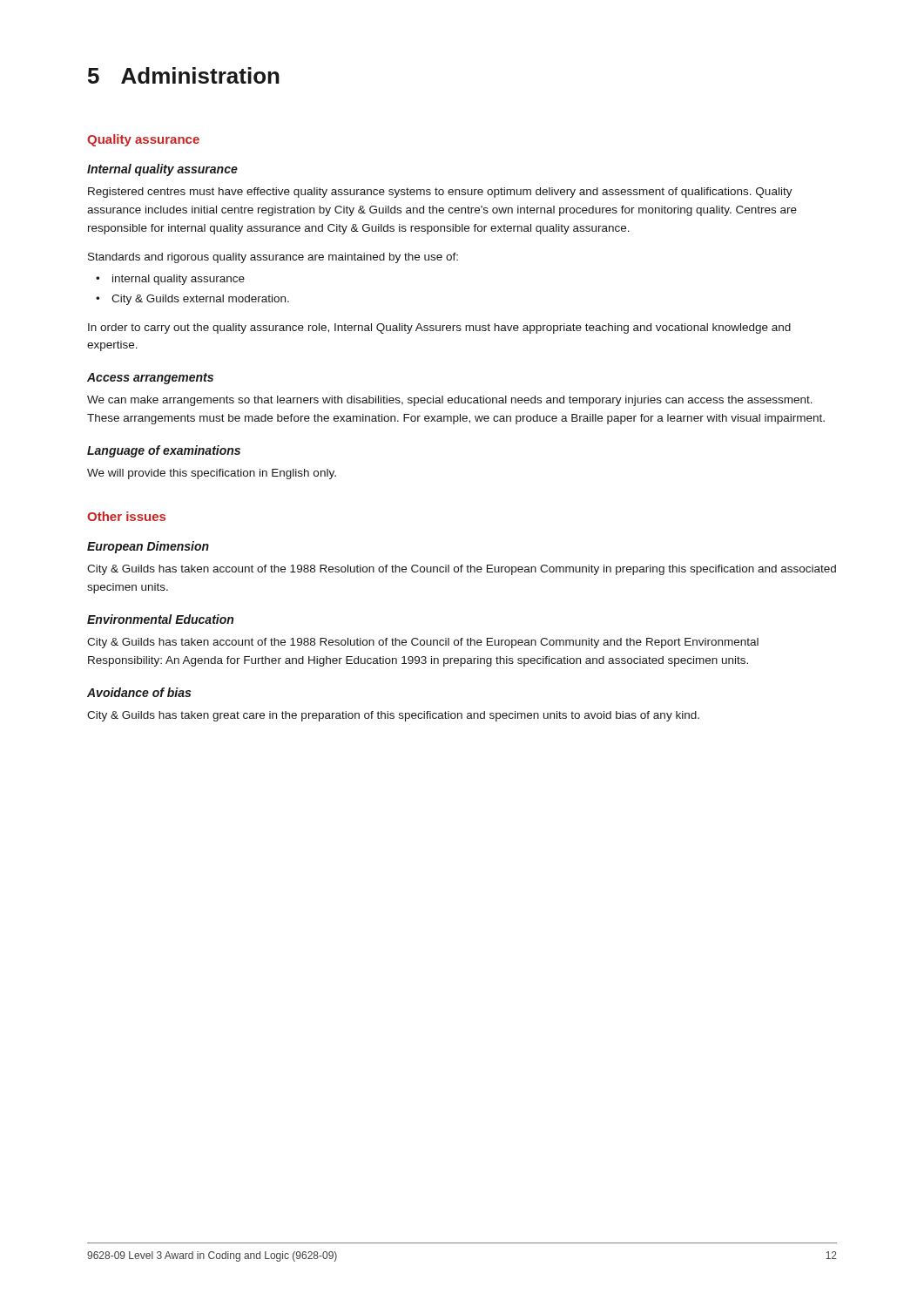Click where it says "City & Guilds external moderation."
This screenshot has height=1307, width=924.
pyautogui.click(x=192, y=300)
